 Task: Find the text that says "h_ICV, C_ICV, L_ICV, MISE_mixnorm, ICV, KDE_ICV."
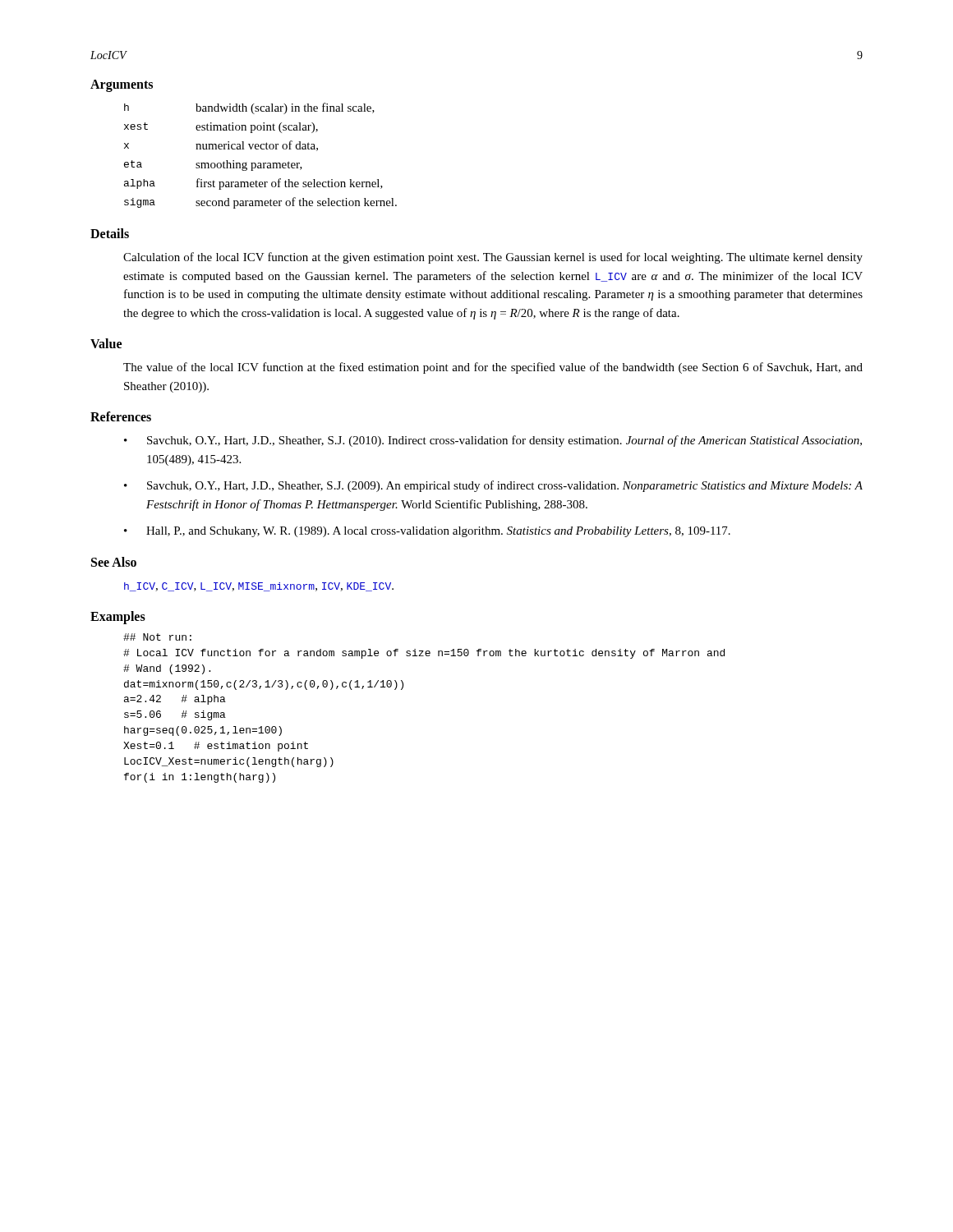pyautogui.click(x=259, y=586)
